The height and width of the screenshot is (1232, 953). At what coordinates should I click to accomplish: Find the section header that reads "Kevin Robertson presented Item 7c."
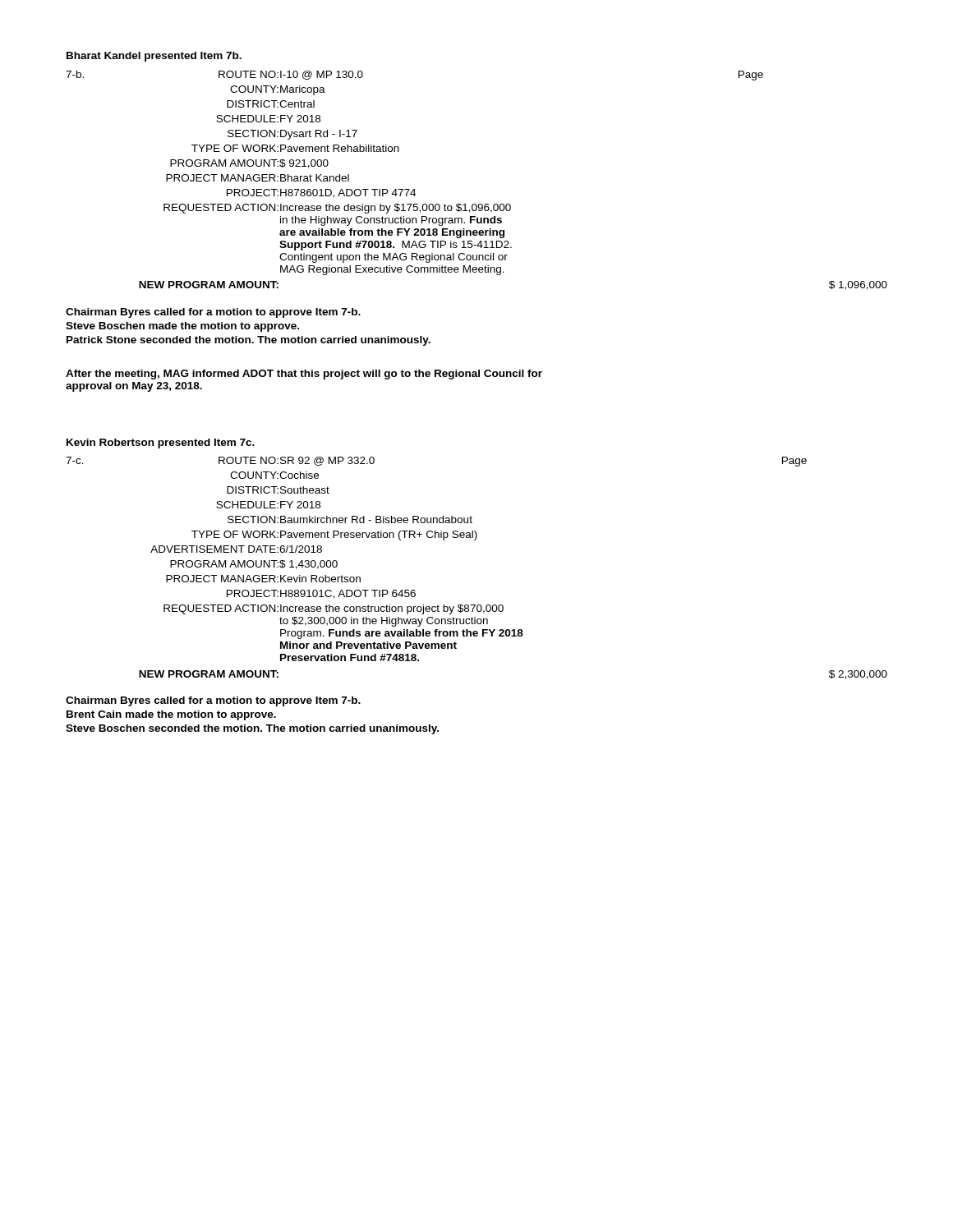pyautogui.click(x=160, y=442)
